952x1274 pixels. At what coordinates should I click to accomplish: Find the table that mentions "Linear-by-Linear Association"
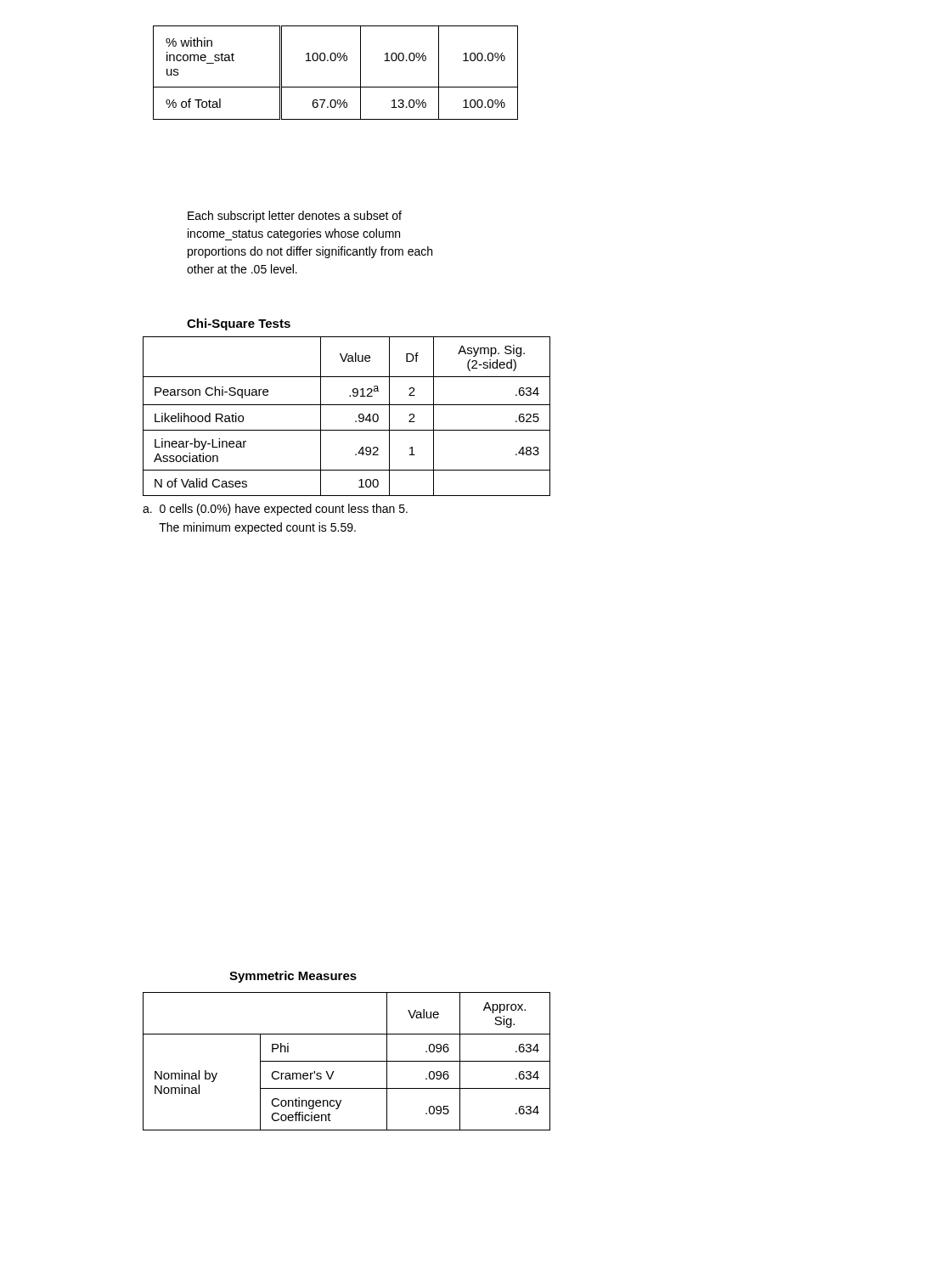347,416
